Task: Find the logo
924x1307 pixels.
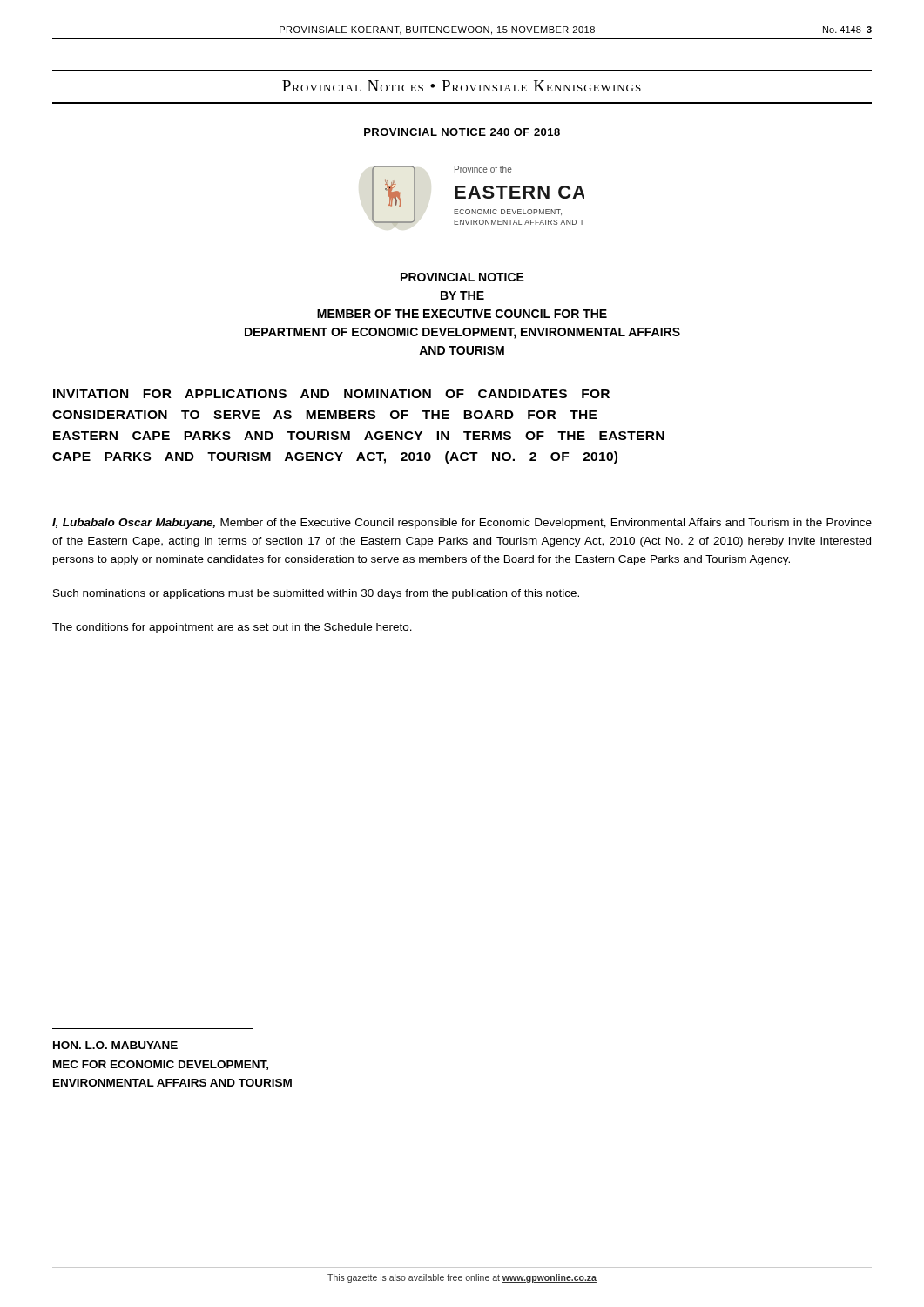Action: pyautogui.click(x=462, y=205)
